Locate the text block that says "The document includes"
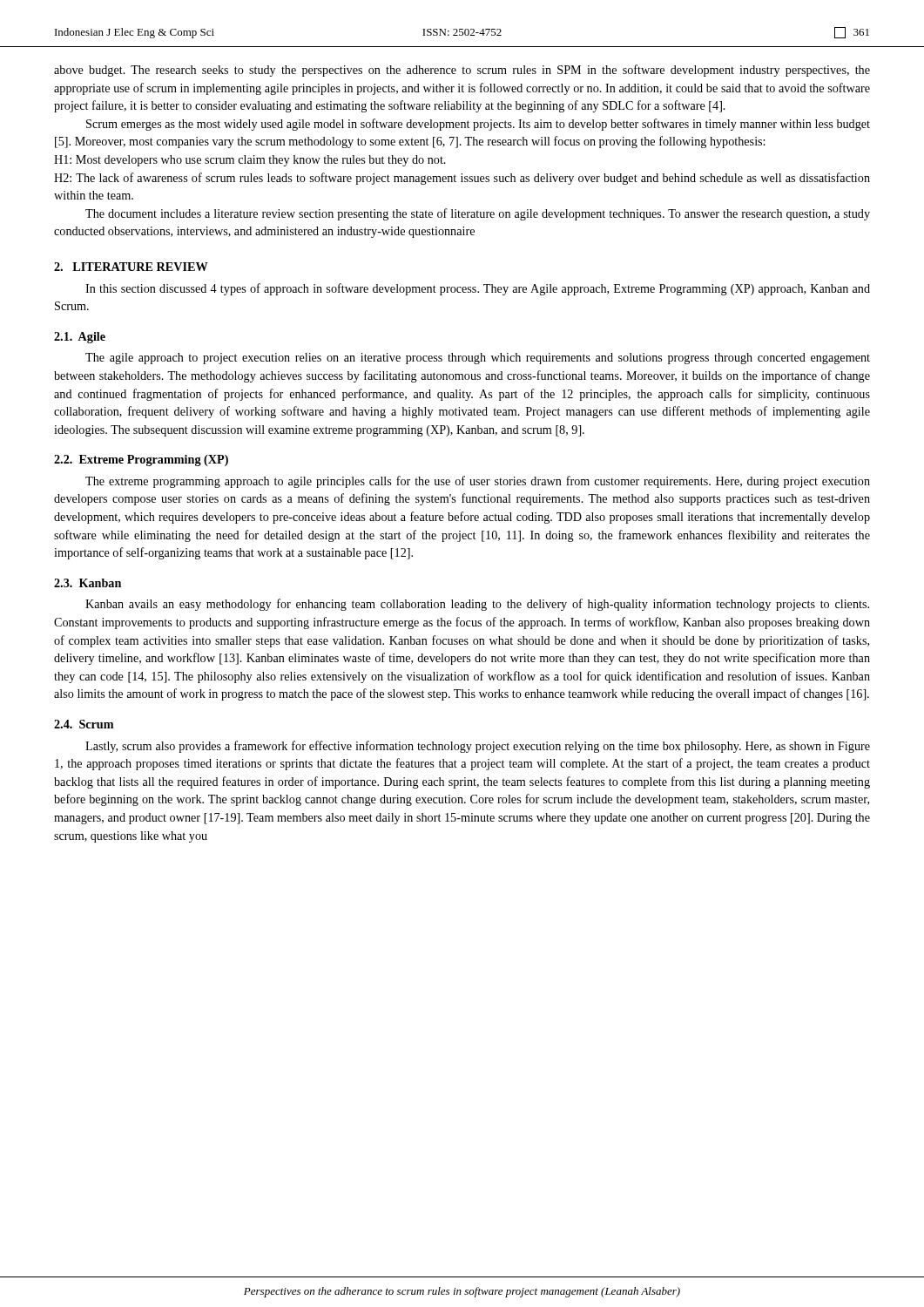The height and width of the screenshot is (1307, 924). [x=462, y=223]
